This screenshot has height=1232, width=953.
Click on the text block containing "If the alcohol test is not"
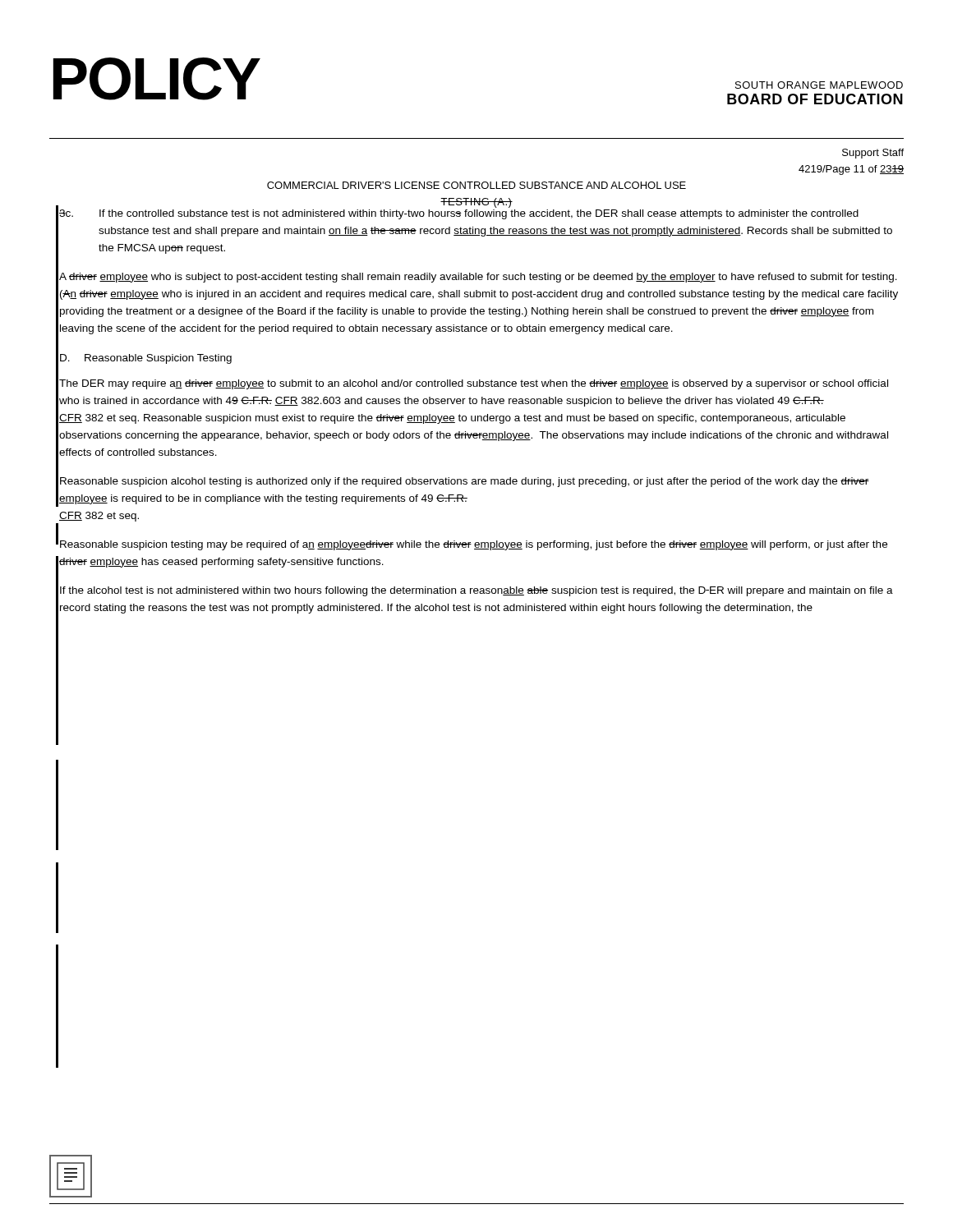point(476,598)
